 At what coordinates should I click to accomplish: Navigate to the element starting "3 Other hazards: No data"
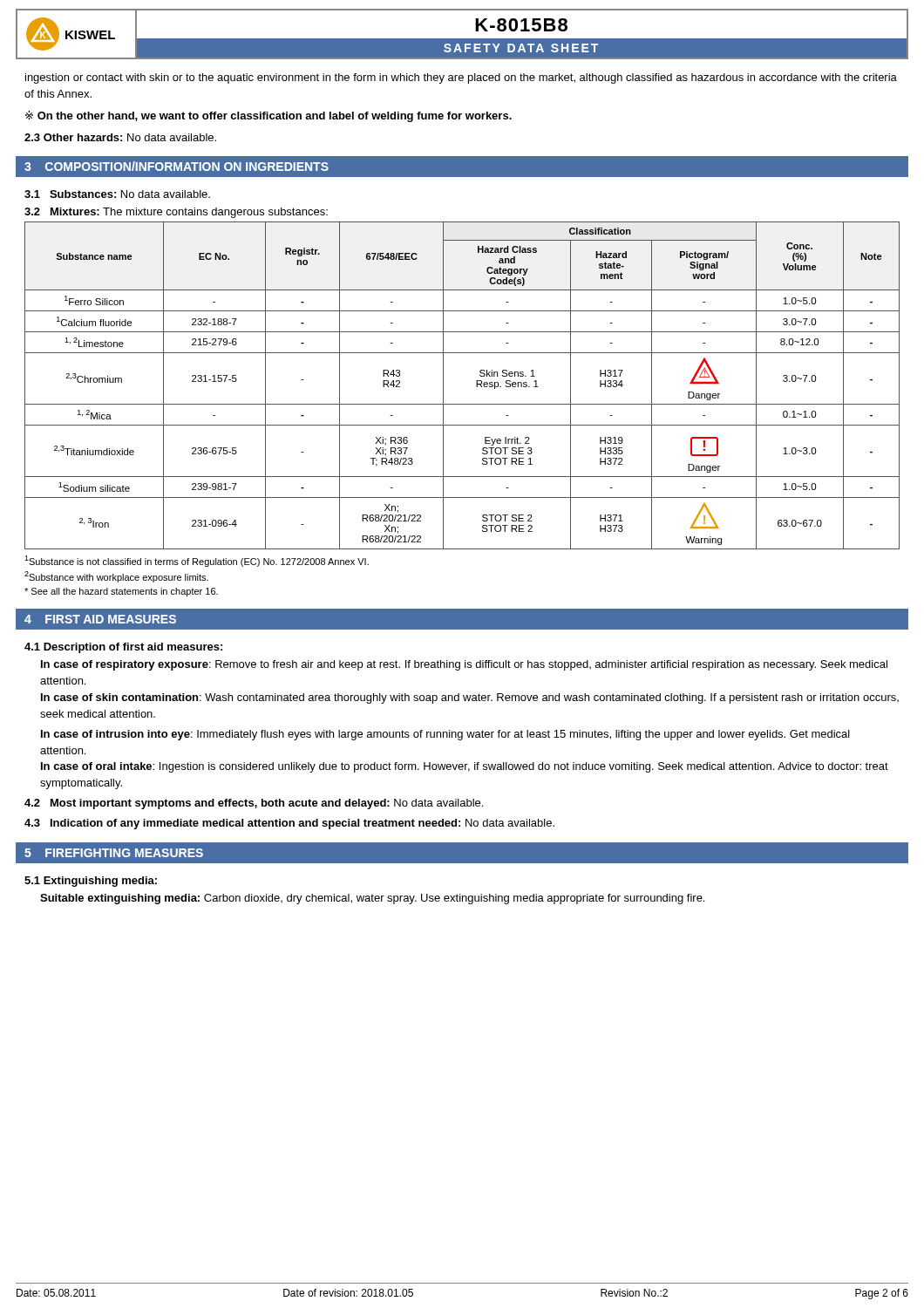[x=121, y=137]
